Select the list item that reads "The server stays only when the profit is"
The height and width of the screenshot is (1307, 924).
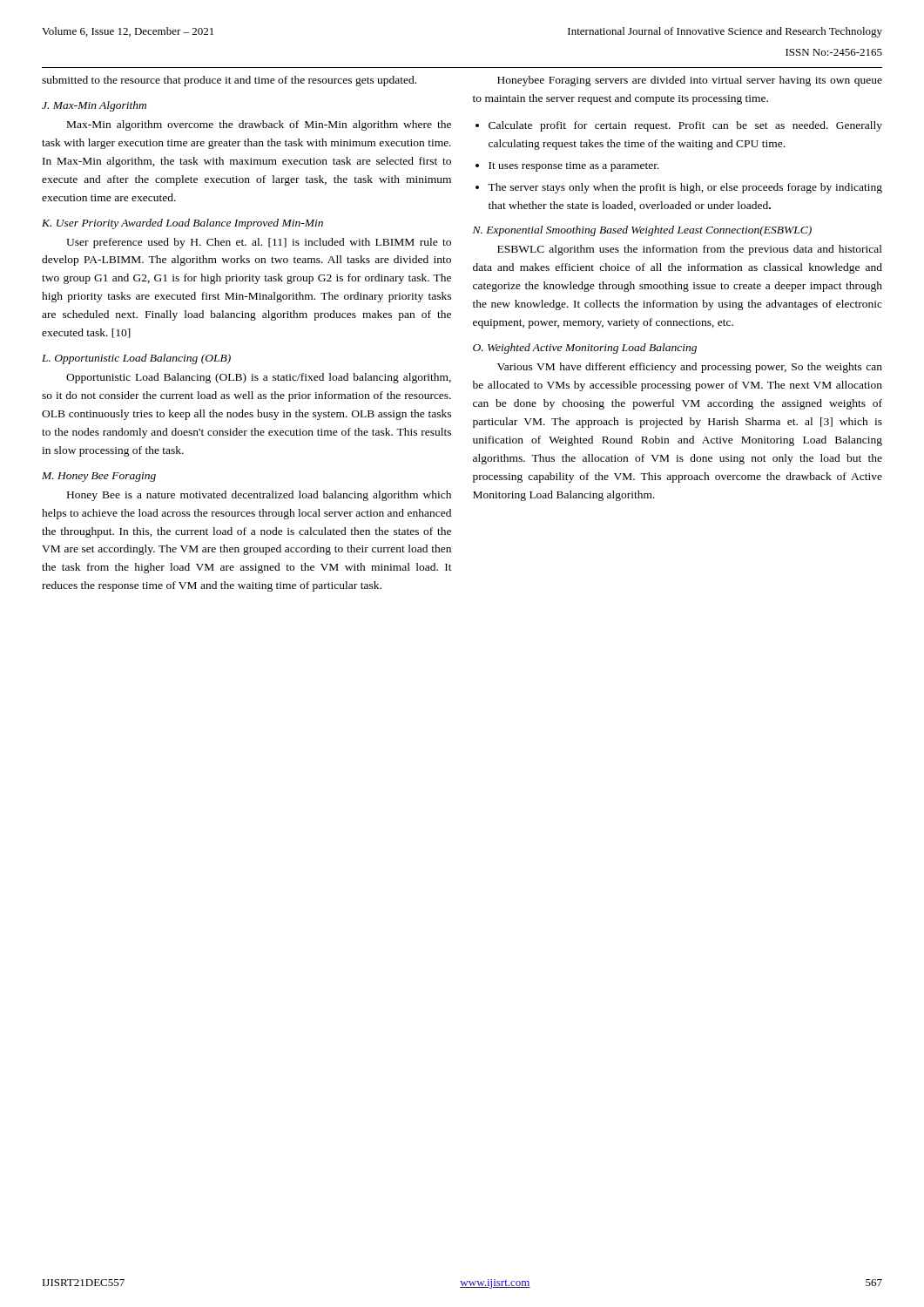tap(685, 196)
